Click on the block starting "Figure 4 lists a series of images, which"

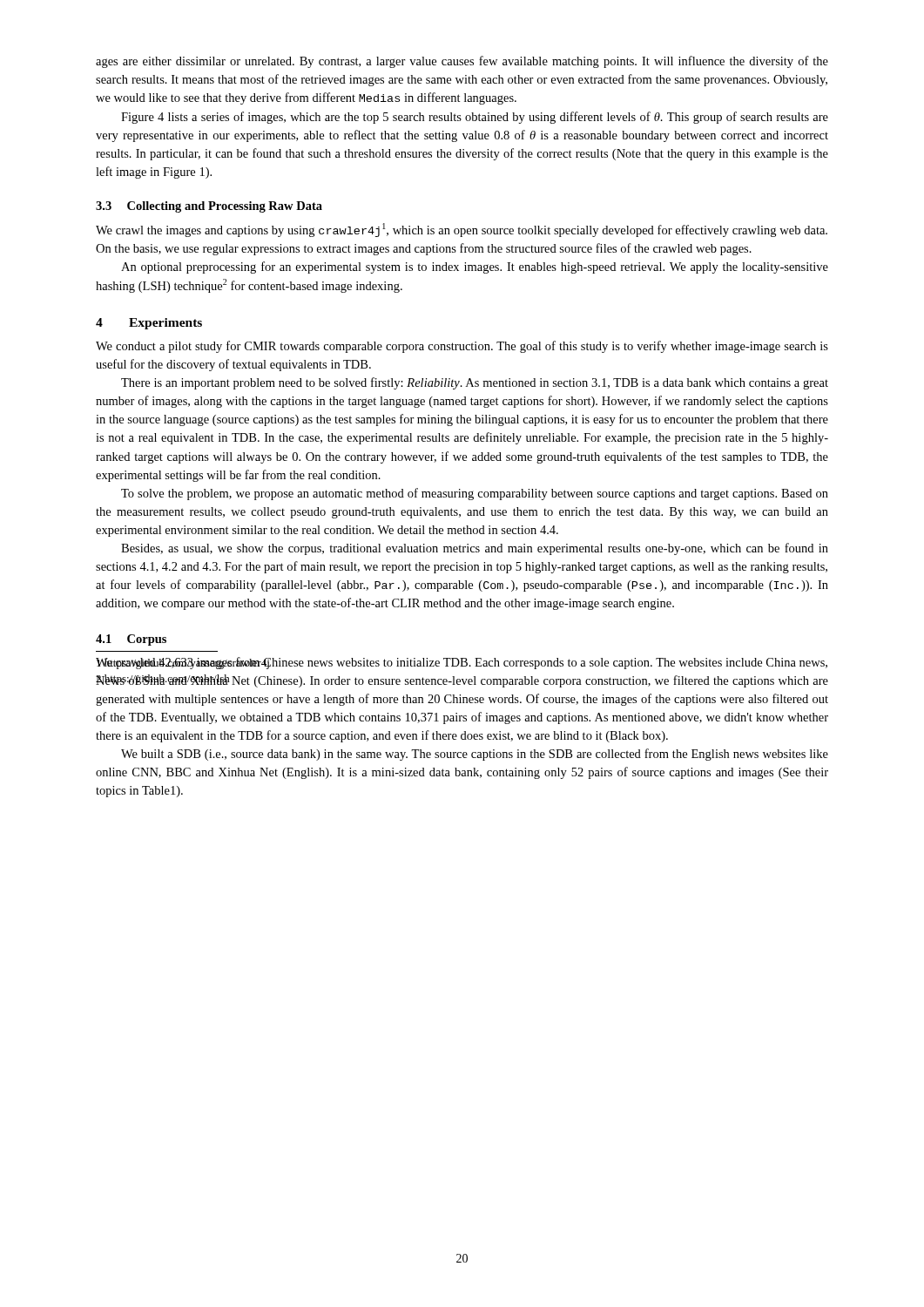(462, 144)
